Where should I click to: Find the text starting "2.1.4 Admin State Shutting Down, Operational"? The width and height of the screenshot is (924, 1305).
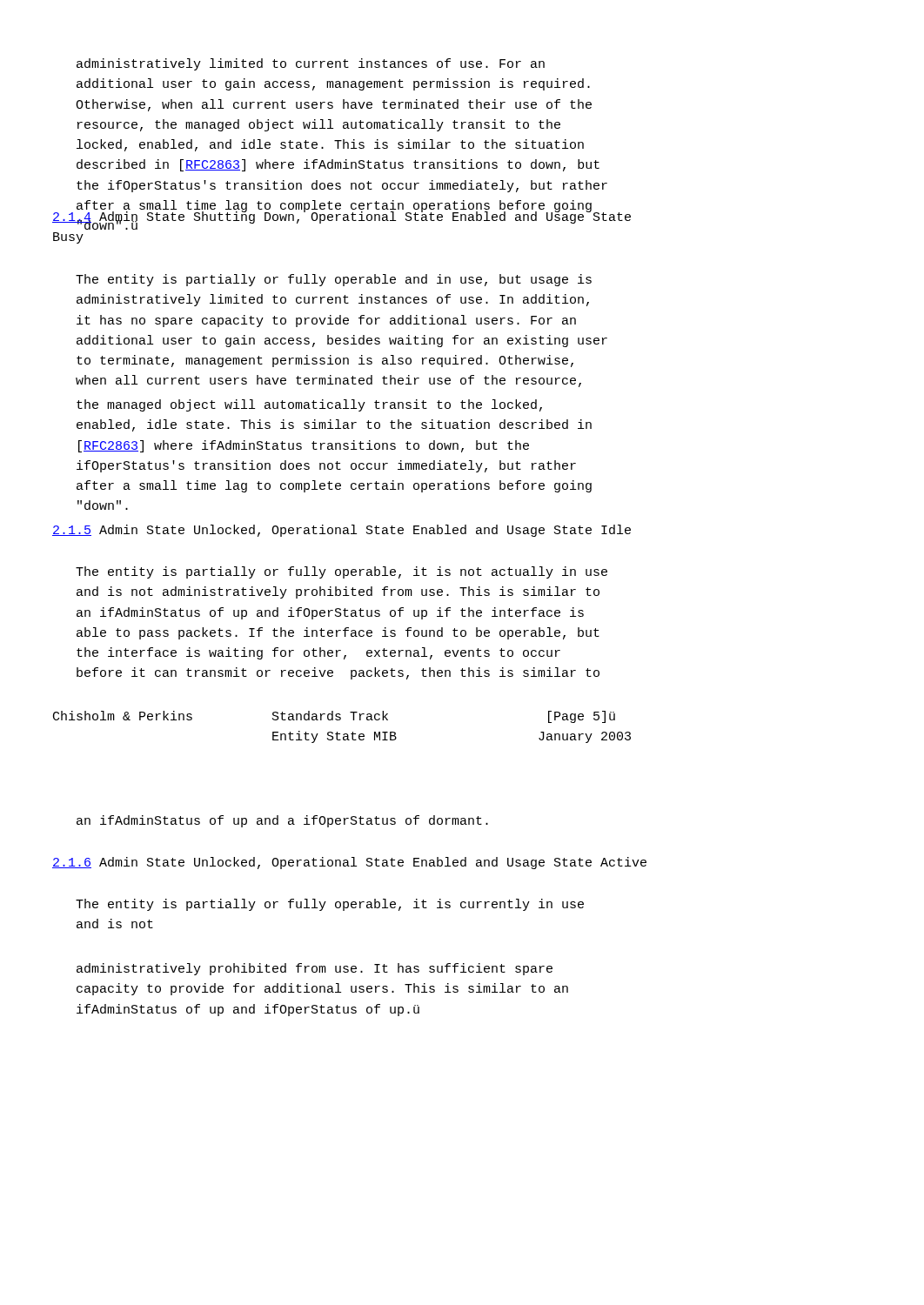click(462, 228)
